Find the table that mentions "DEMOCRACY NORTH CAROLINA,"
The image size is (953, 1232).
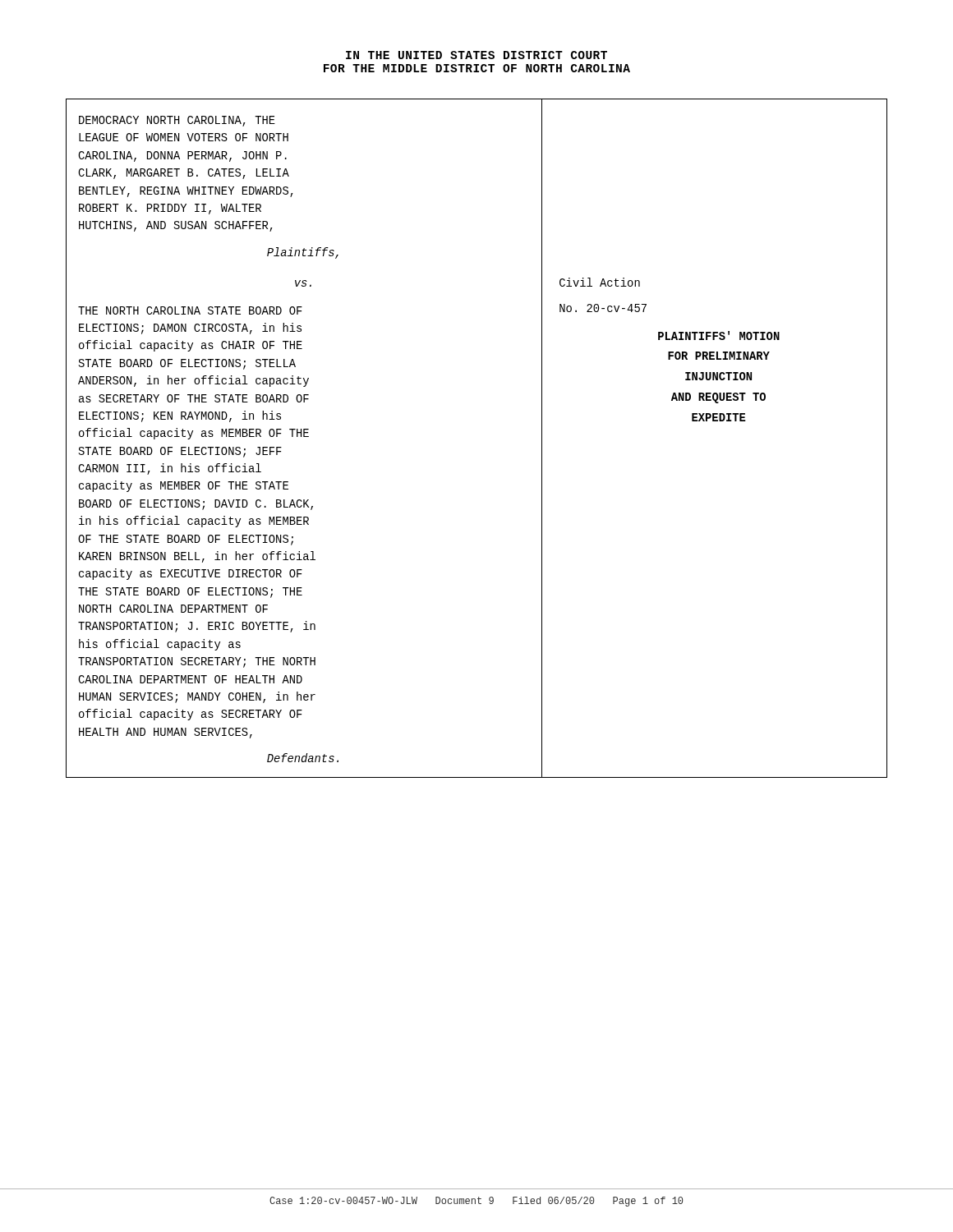tap(476, 438)
